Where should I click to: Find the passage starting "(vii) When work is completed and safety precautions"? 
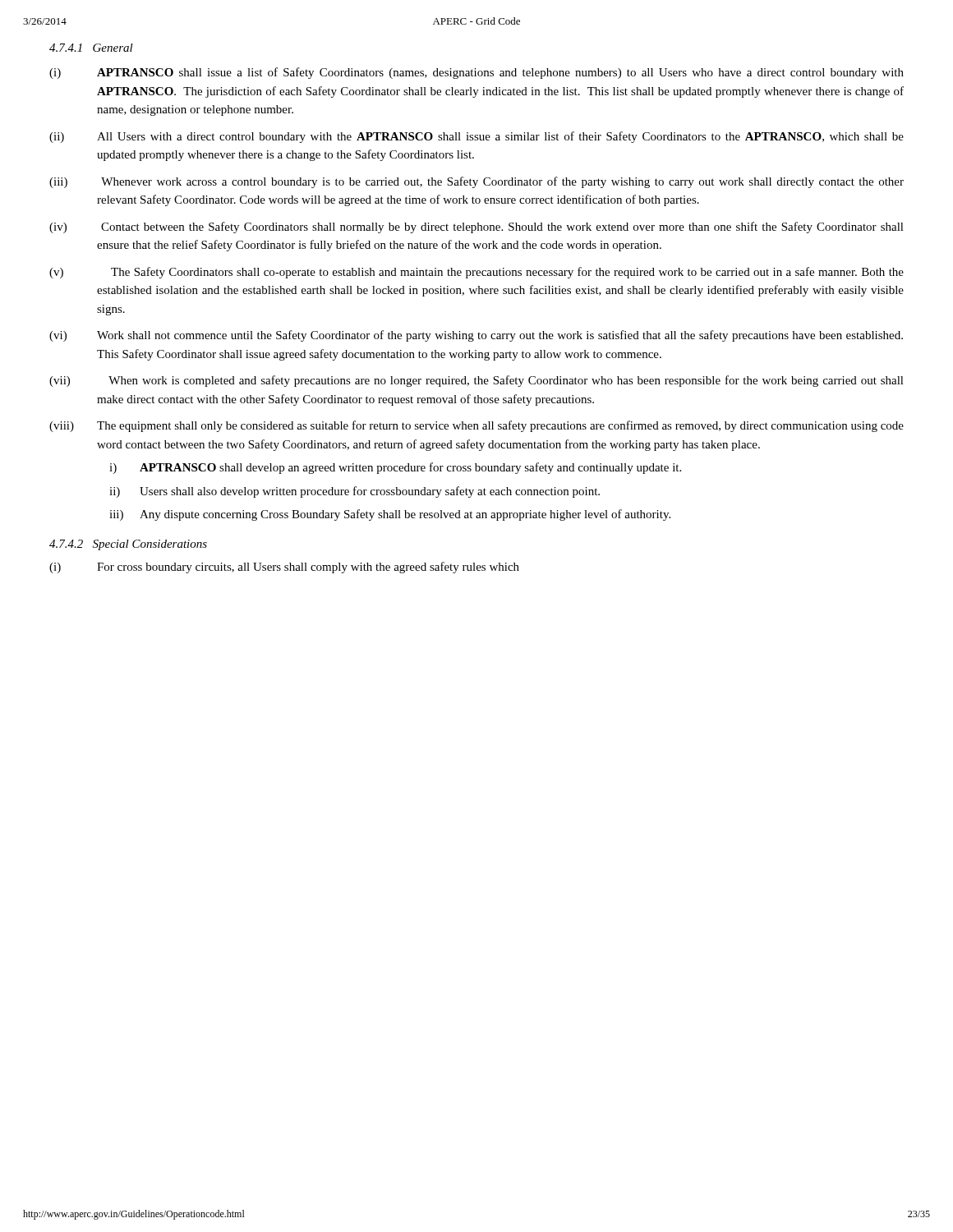476,390
